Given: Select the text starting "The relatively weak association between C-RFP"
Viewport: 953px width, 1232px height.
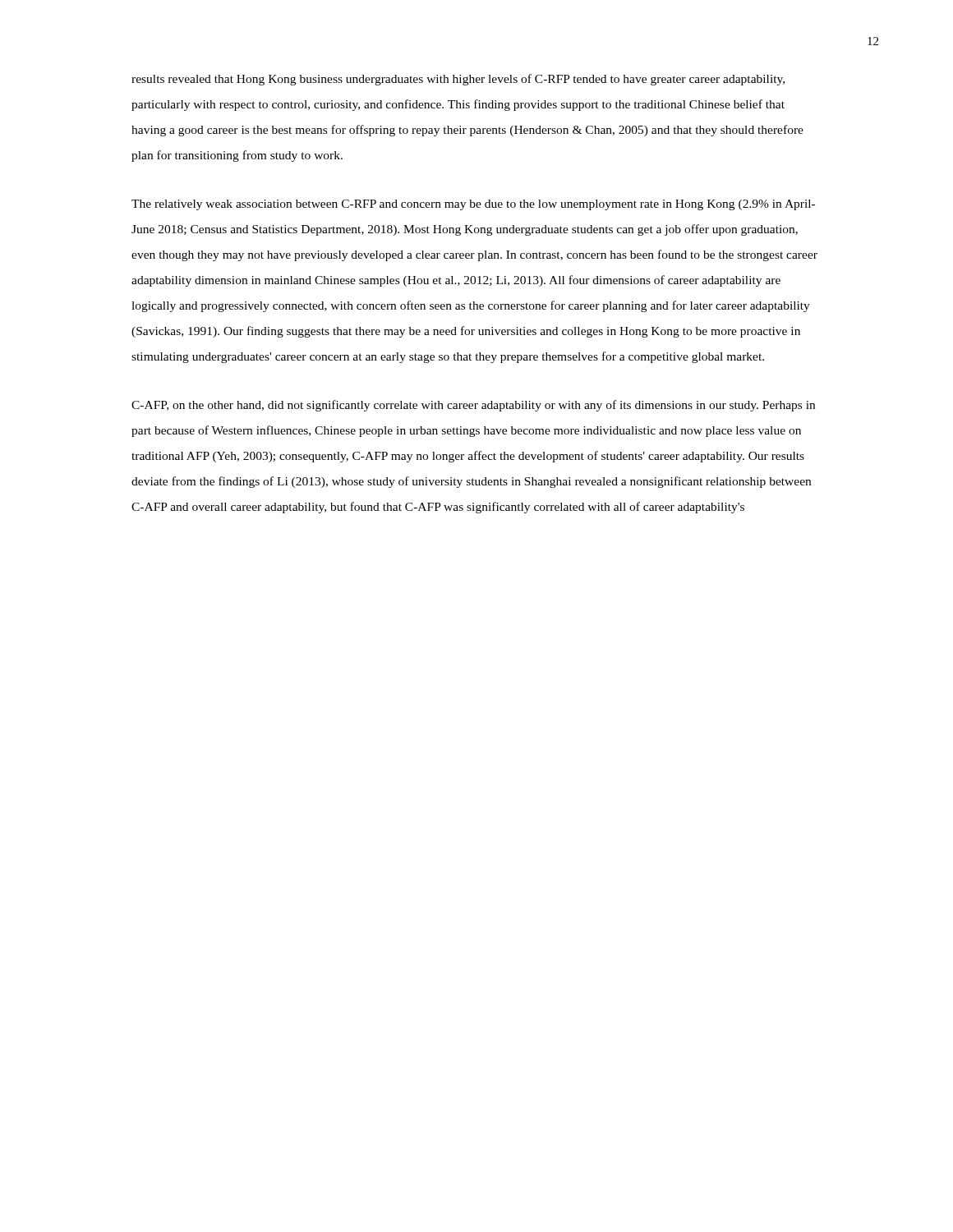Looking at the screenshot, I should [474, 280].
